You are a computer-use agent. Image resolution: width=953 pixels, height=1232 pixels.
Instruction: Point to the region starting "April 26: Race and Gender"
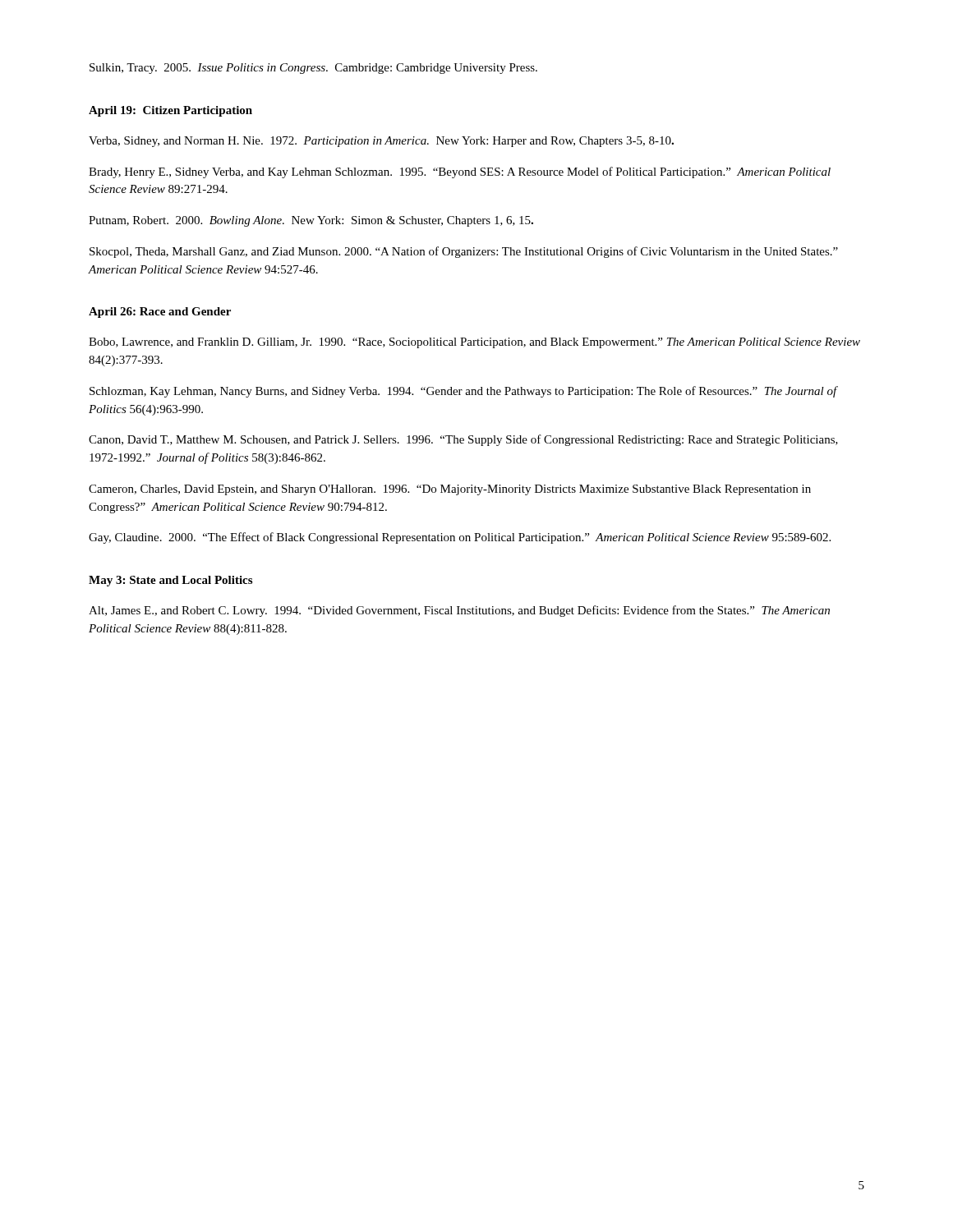160,312
